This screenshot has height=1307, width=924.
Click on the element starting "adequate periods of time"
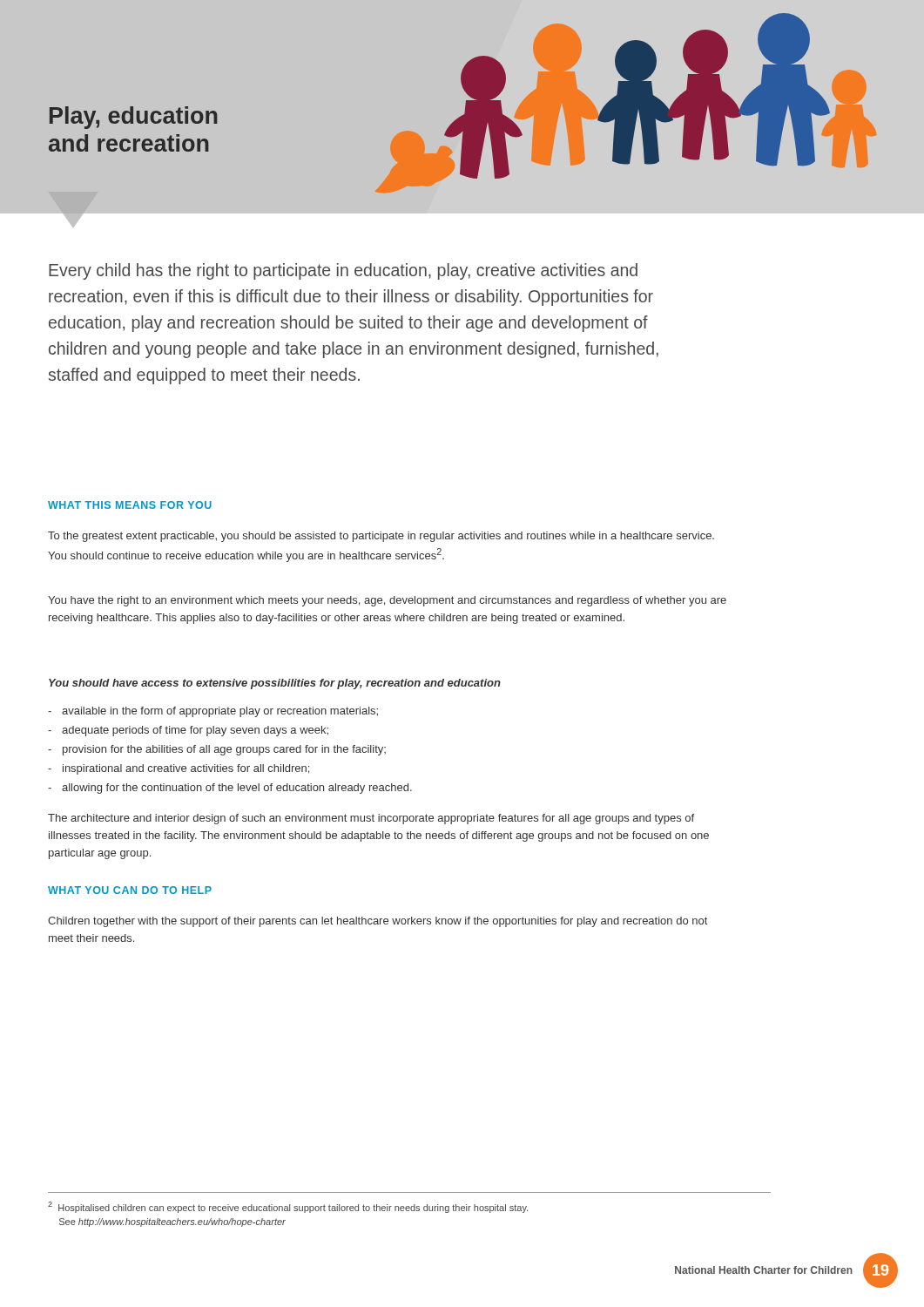[188, 731]
